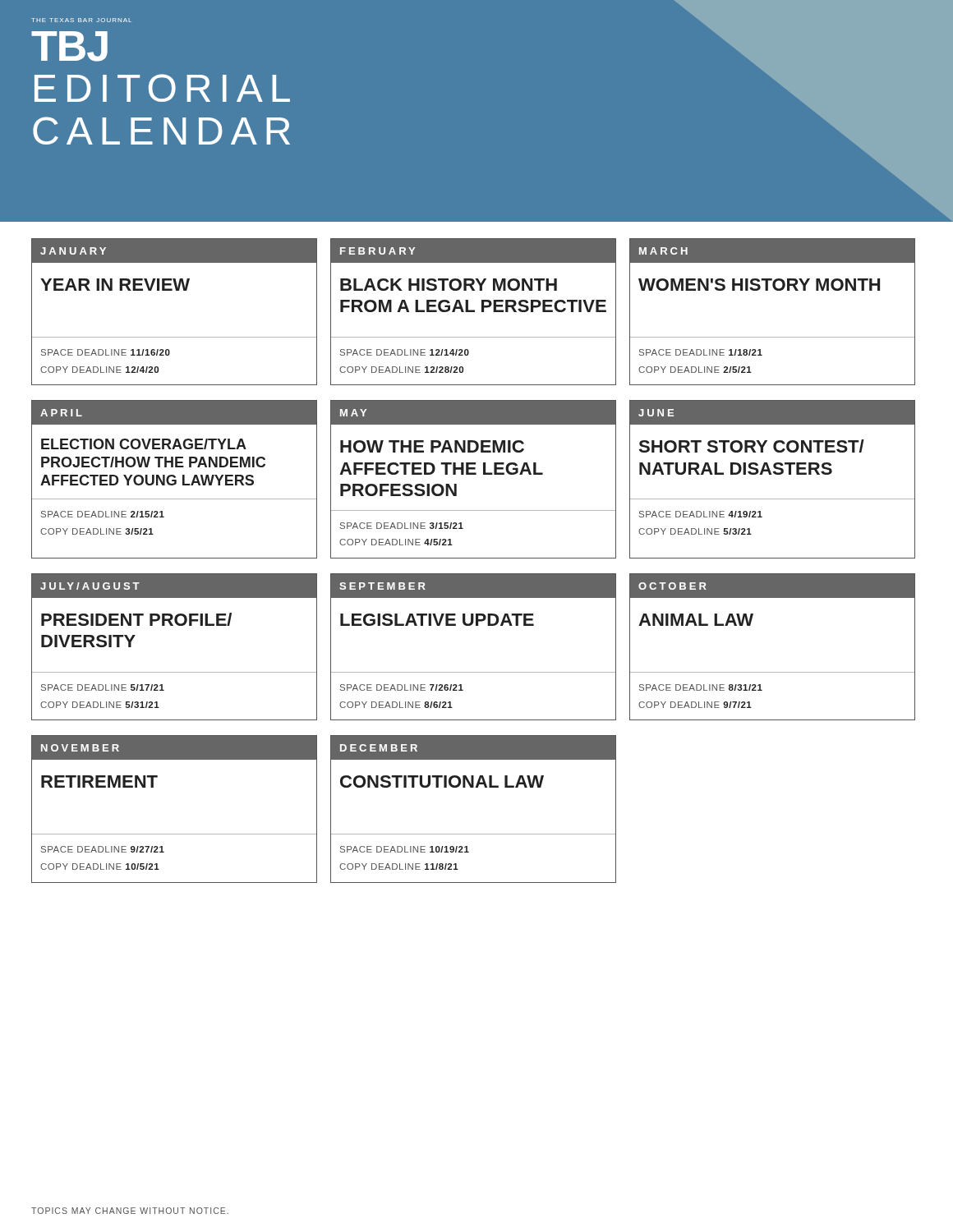Find the title

(165, 85)
